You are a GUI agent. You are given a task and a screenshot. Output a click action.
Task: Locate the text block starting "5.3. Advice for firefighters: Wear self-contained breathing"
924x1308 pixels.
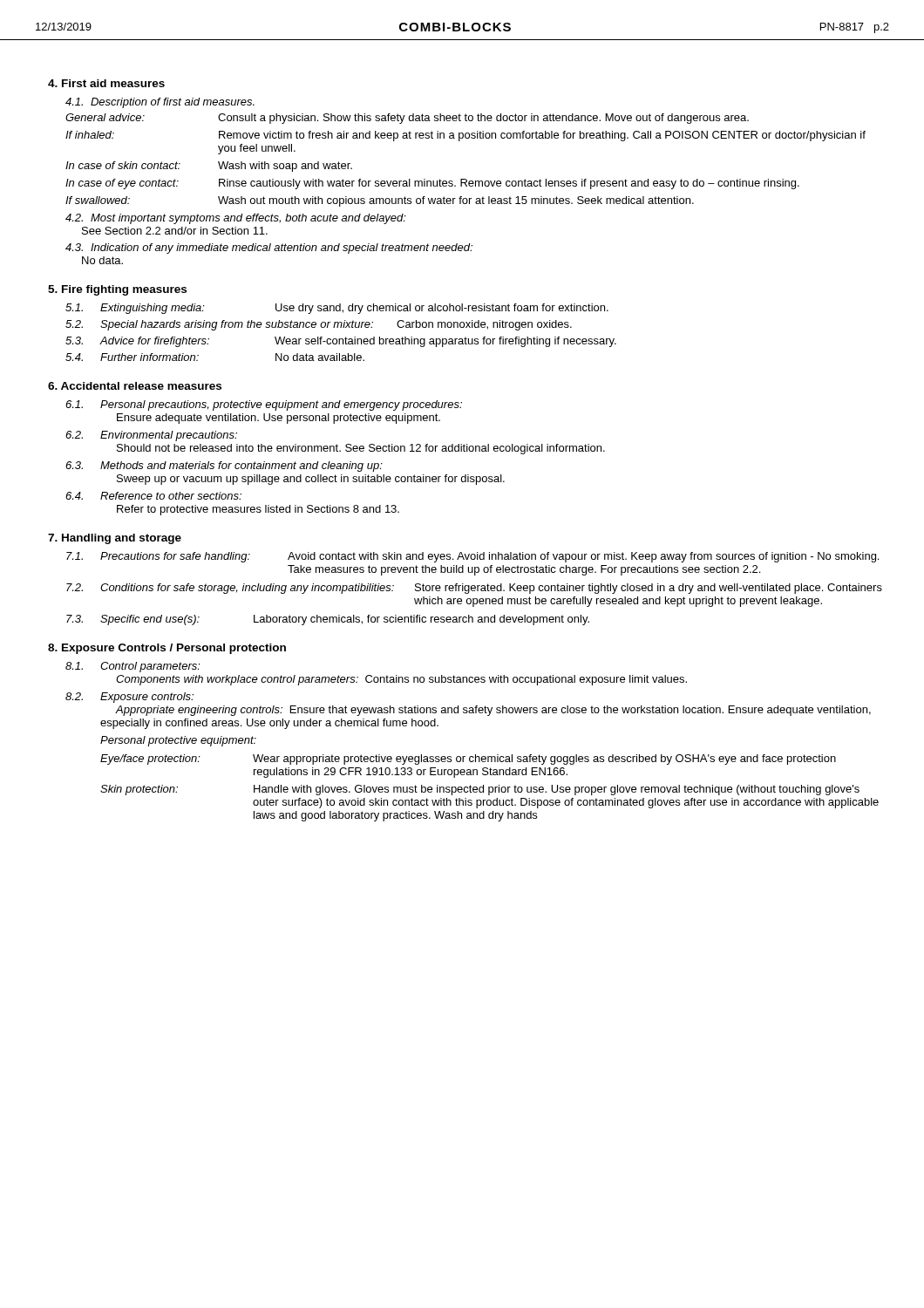click(x=475, y=340)
